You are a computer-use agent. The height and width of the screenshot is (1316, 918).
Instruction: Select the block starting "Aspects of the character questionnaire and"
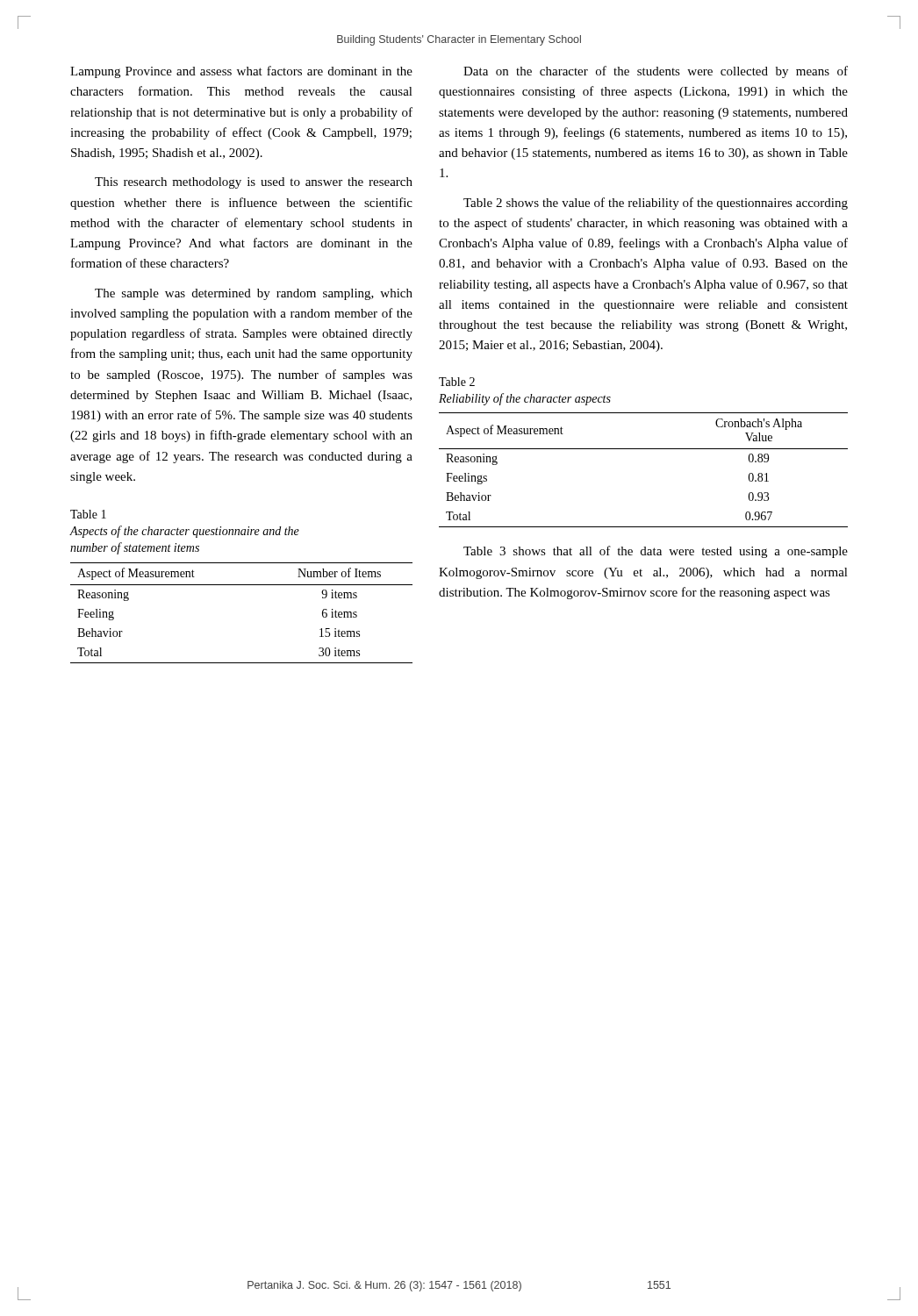[185, 540]
